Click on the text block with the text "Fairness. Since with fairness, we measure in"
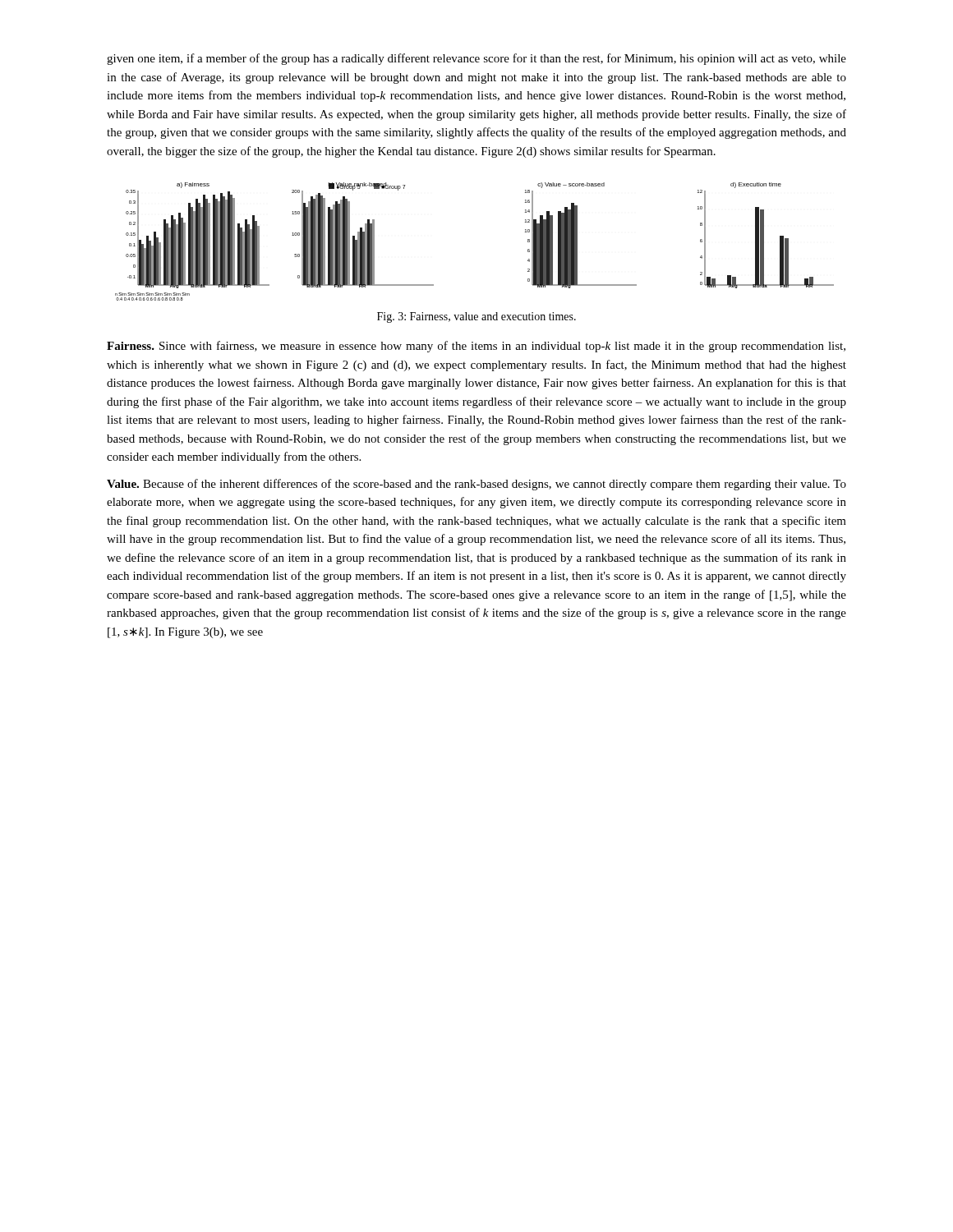 [476, 401]
